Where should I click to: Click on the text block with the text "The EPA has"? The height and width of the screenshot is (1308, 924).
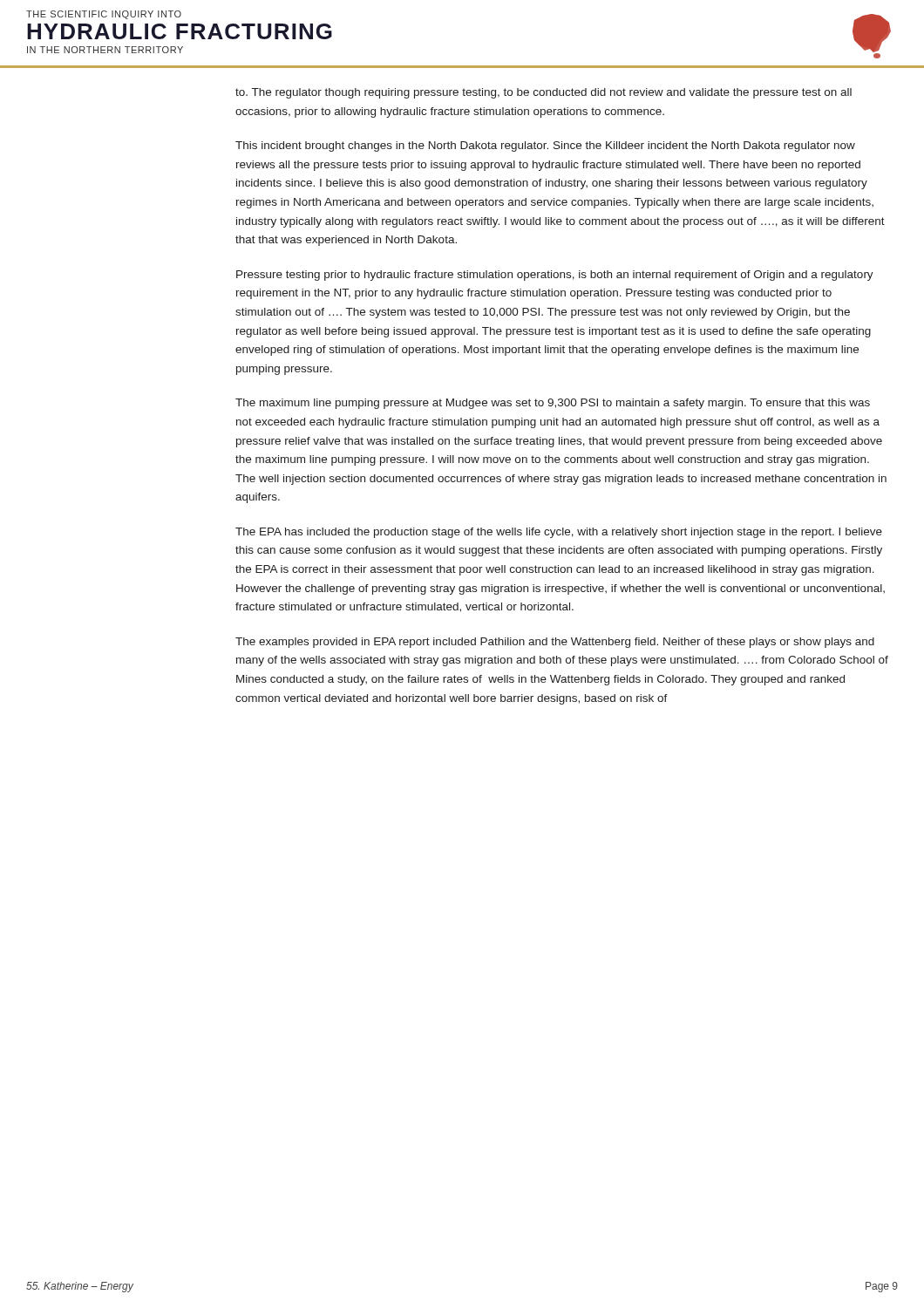(x=560, y=569)
